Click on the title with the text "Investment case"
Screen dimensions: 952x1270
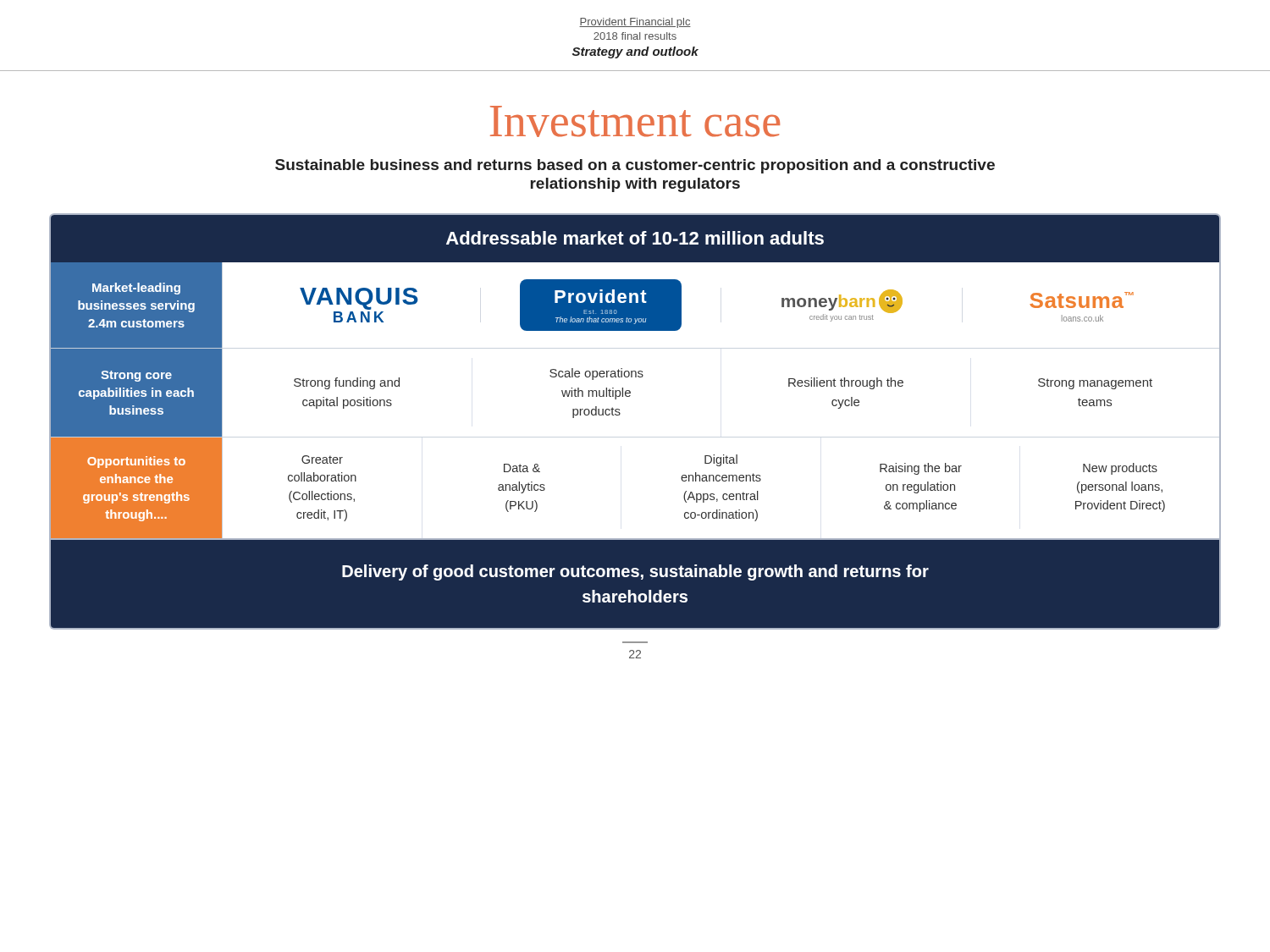pos(635,121)
